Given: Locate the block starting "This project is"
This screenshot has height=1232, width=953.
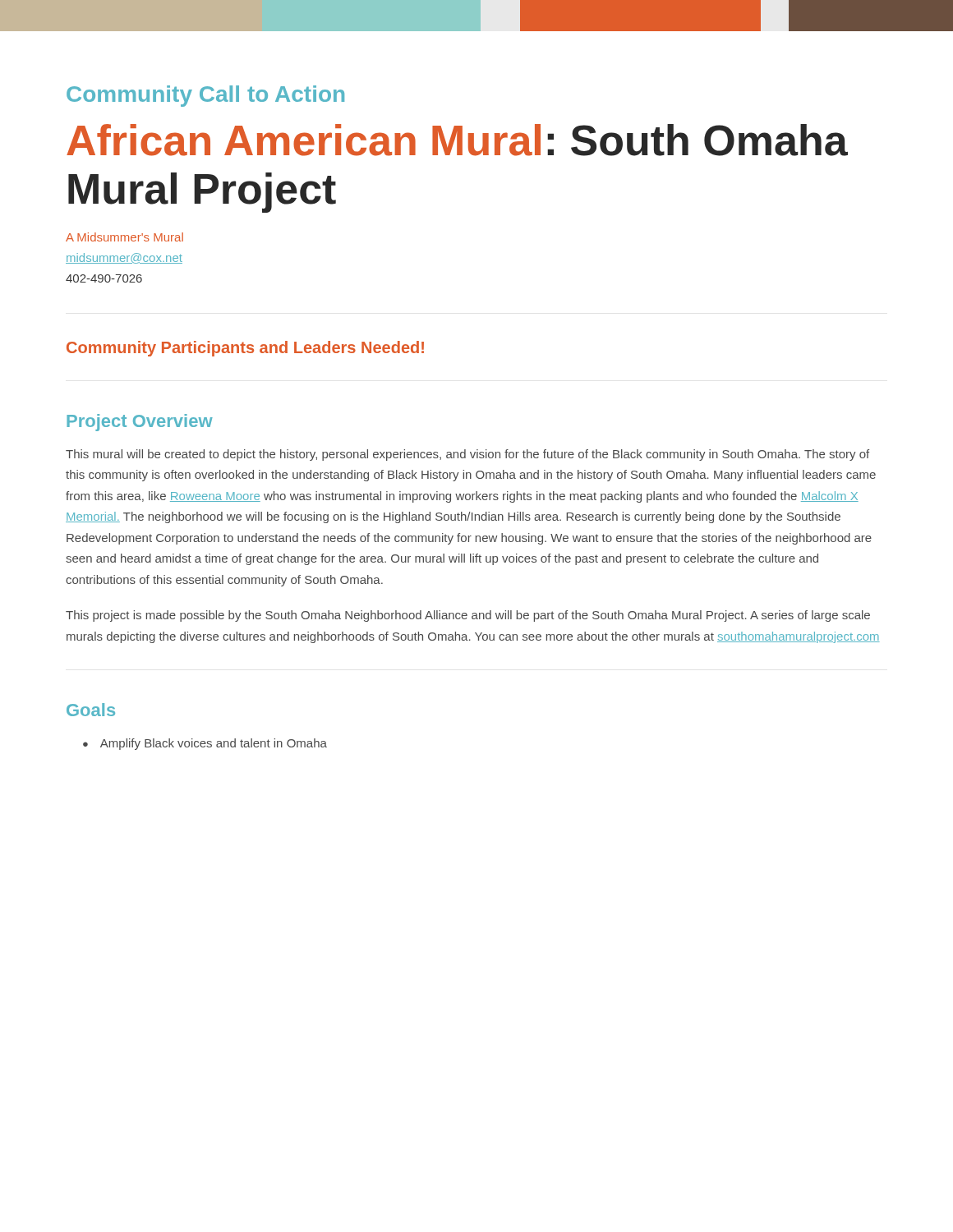Looking at the screenshot, I should pyautogui.click(x=473, y=625).
